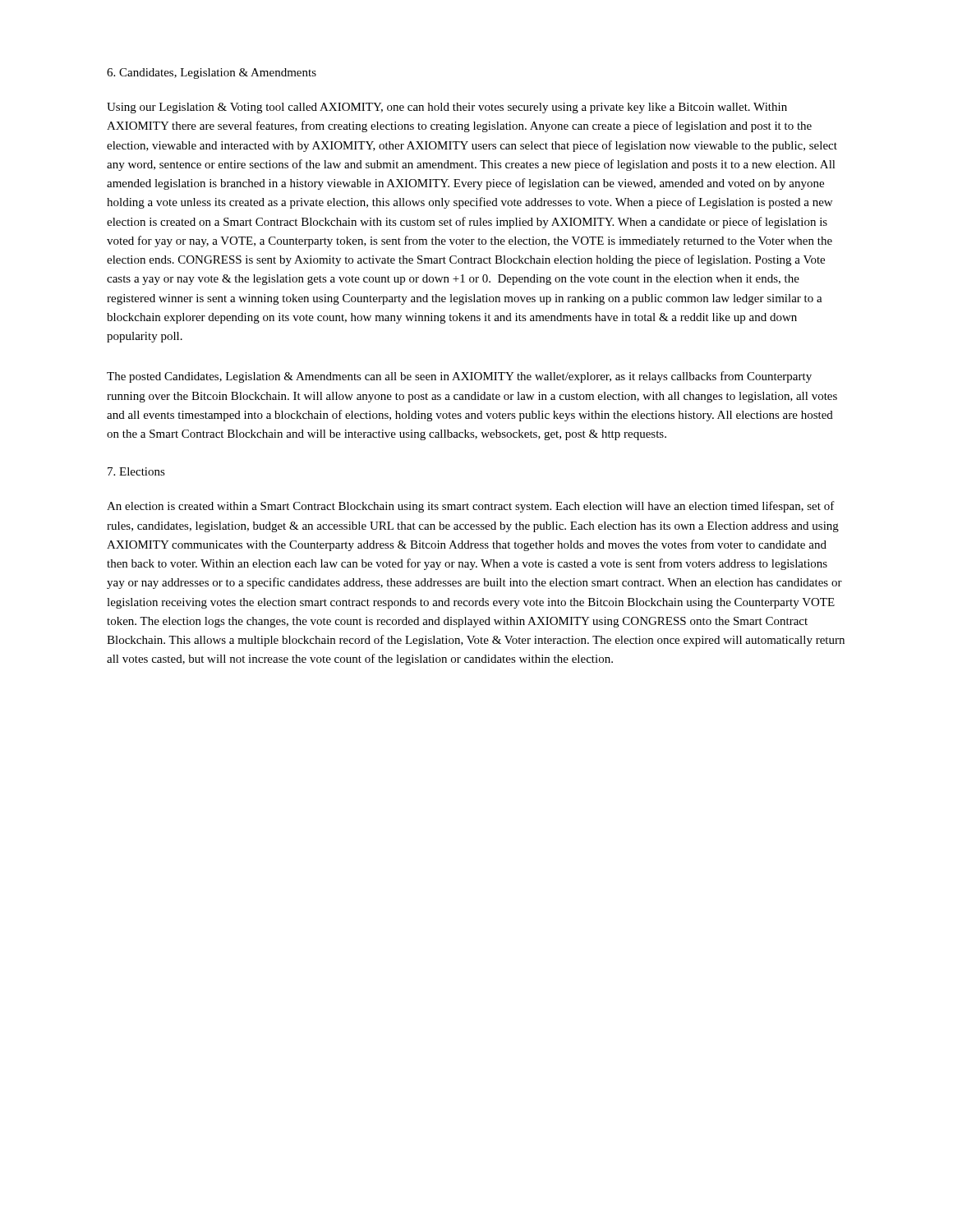The width and height of the screenshot is (953, 1232).
Task: Click the passage that begins "An election is created"
Action: coord(476,583)
